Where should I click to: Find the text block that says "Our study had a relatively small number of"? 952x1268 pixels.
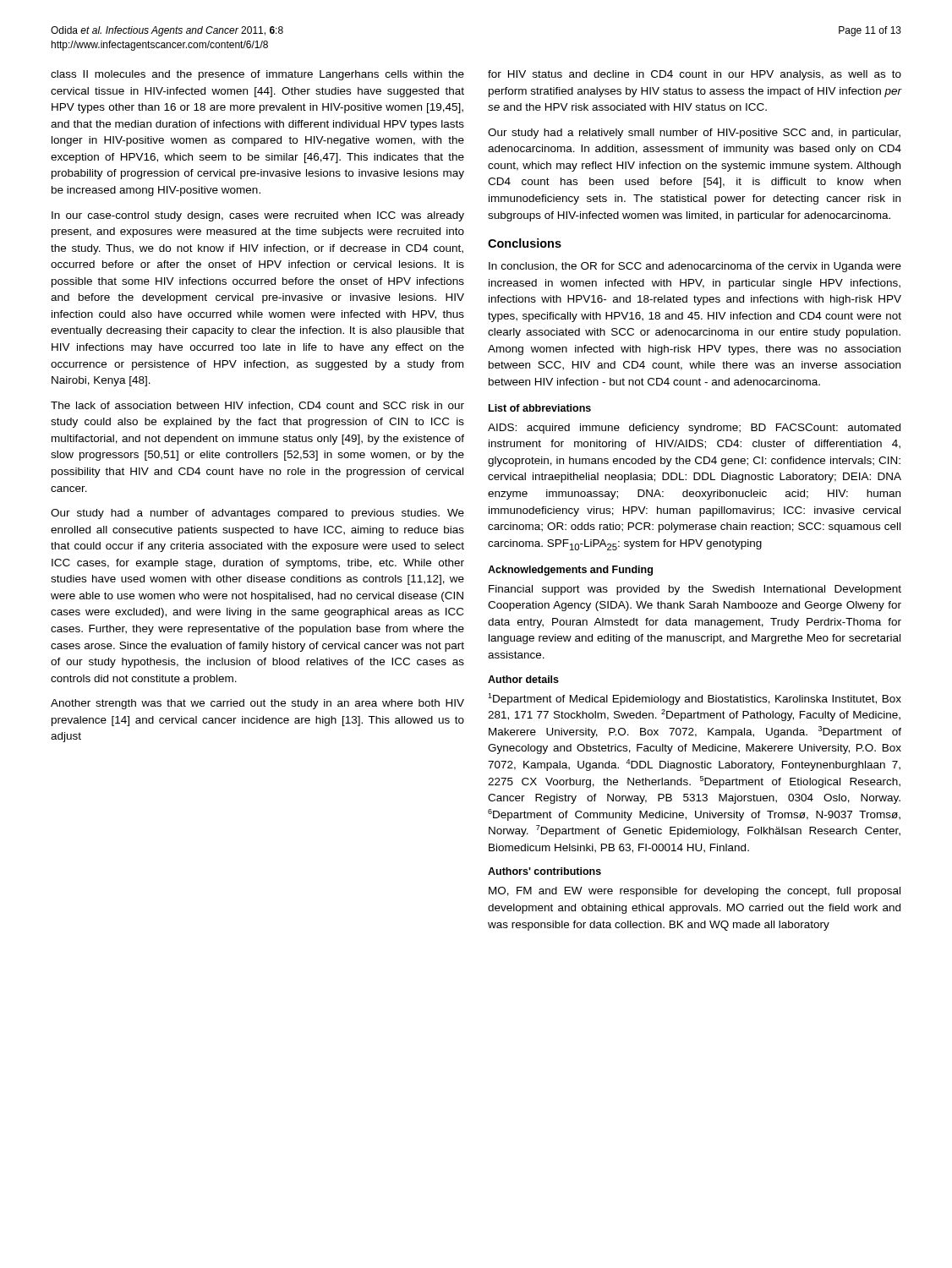coord(695,174)
